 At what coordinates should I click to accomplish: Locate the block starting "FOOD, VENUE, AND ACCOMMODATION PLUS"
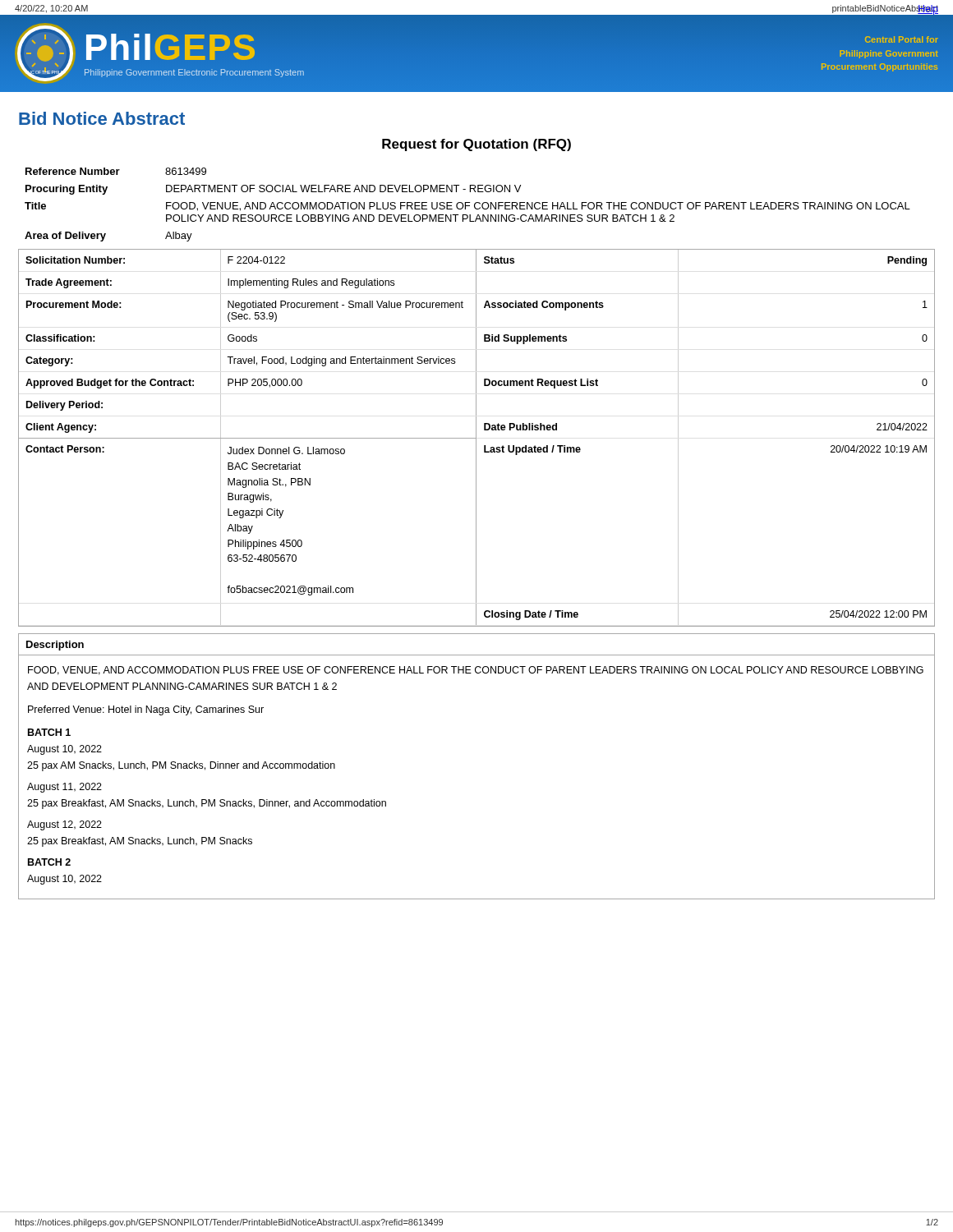475,678
